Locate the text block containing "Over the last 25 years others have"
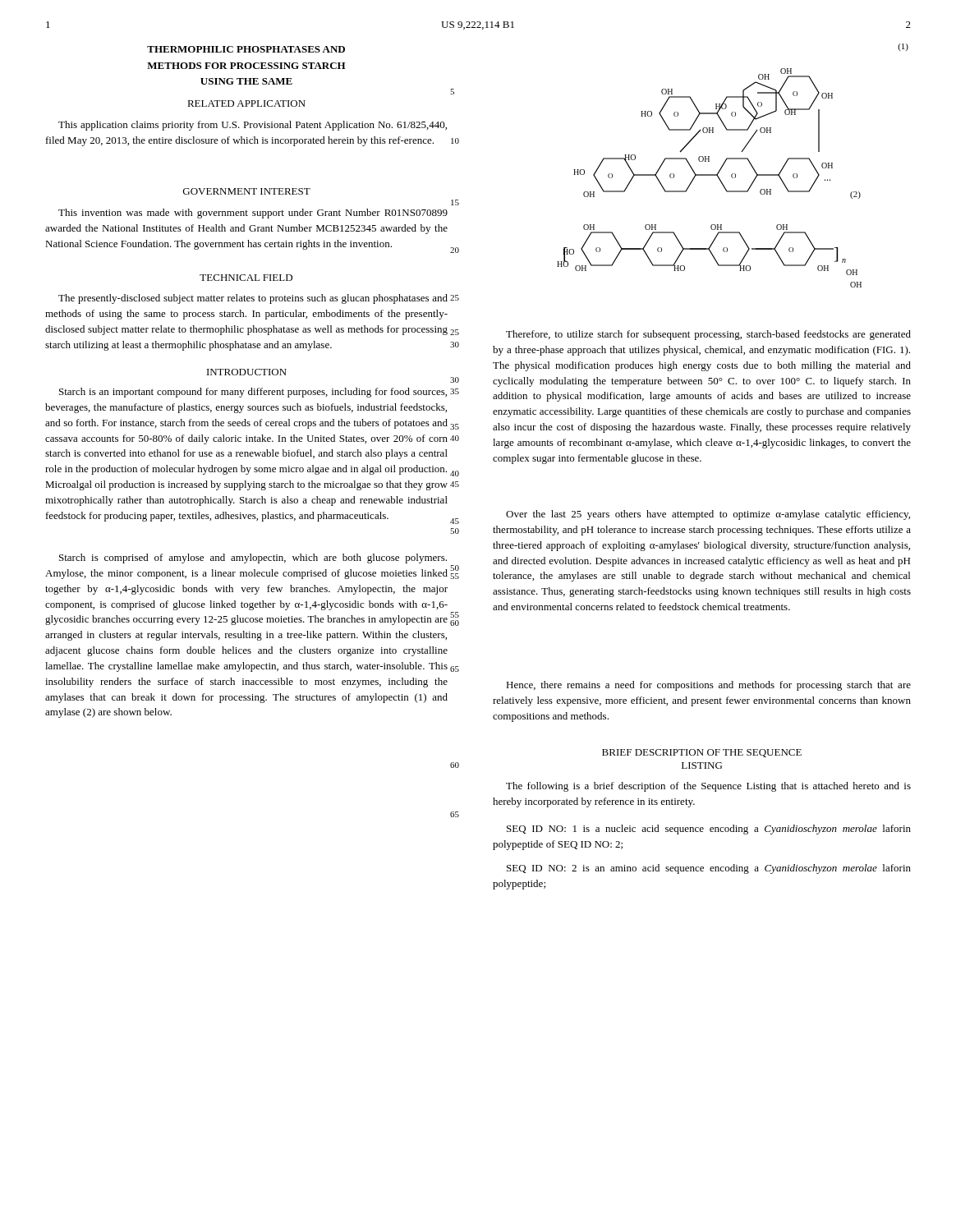 (702, 561)
